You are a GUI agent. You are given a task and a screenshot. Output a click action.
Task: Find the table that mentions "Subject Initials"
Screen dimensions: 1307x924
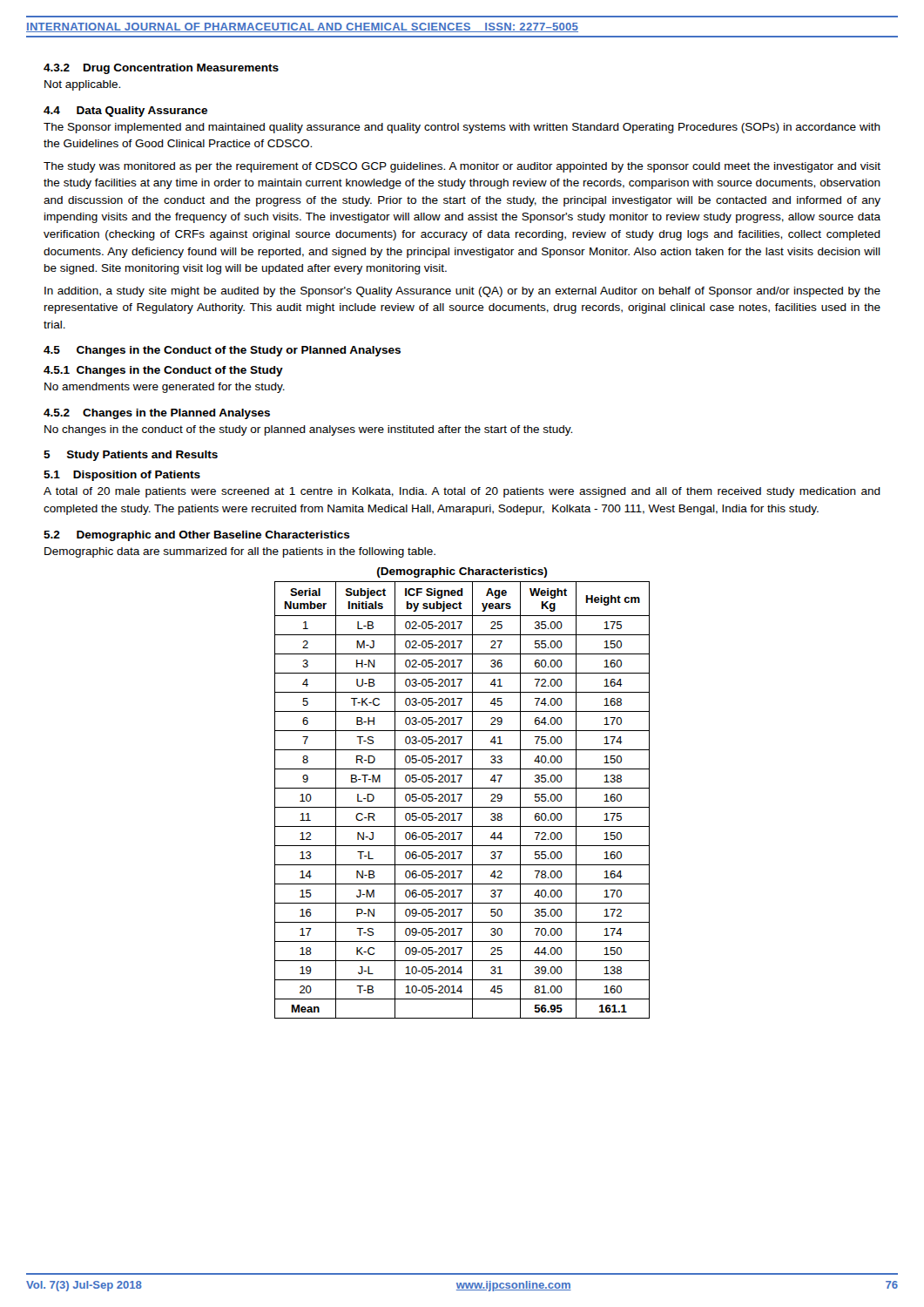pos(462,800)
